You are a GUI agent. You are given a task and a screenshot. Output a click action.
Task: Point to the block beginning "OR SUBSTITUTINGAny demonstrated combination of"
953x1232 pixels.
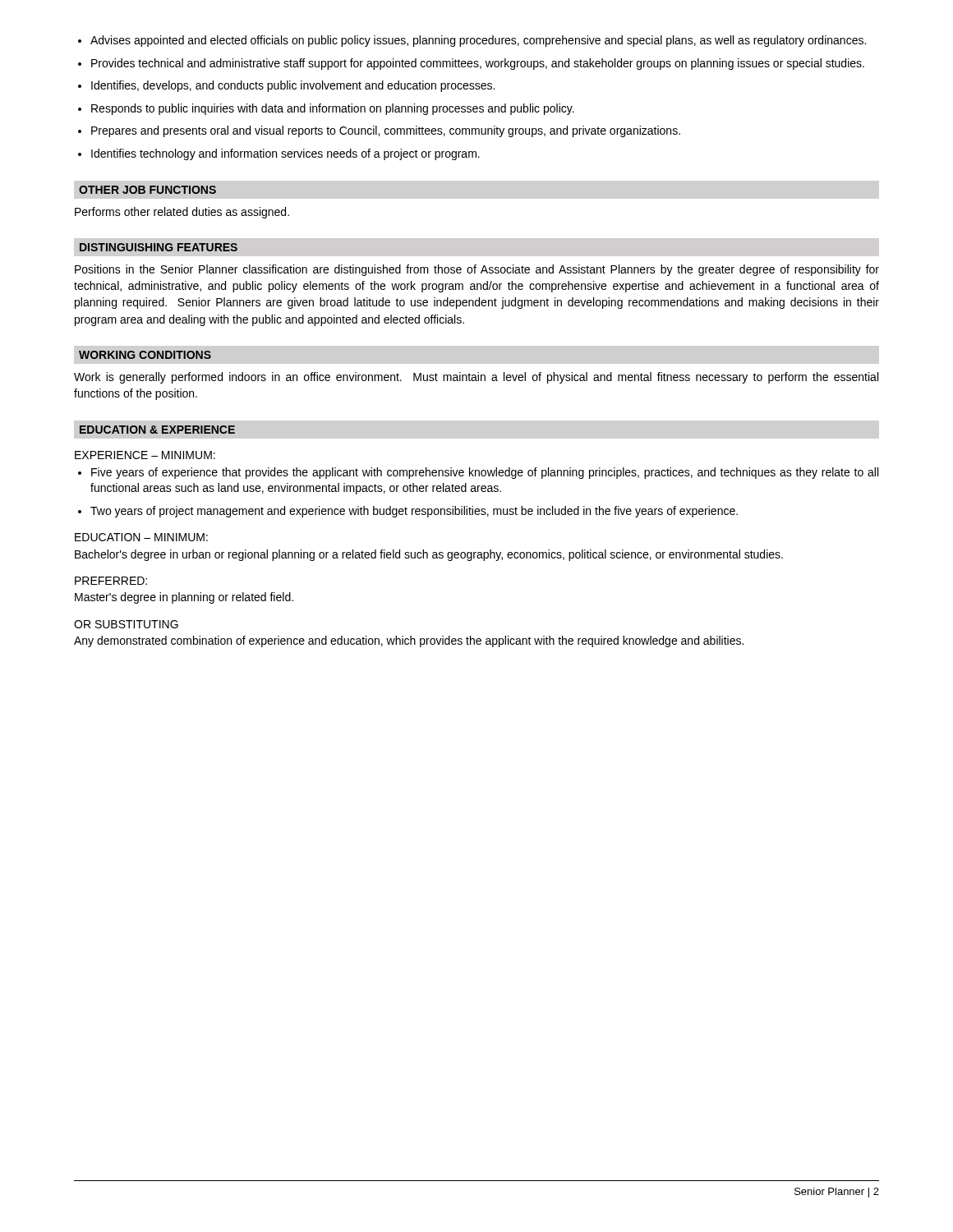pos(409,632)
